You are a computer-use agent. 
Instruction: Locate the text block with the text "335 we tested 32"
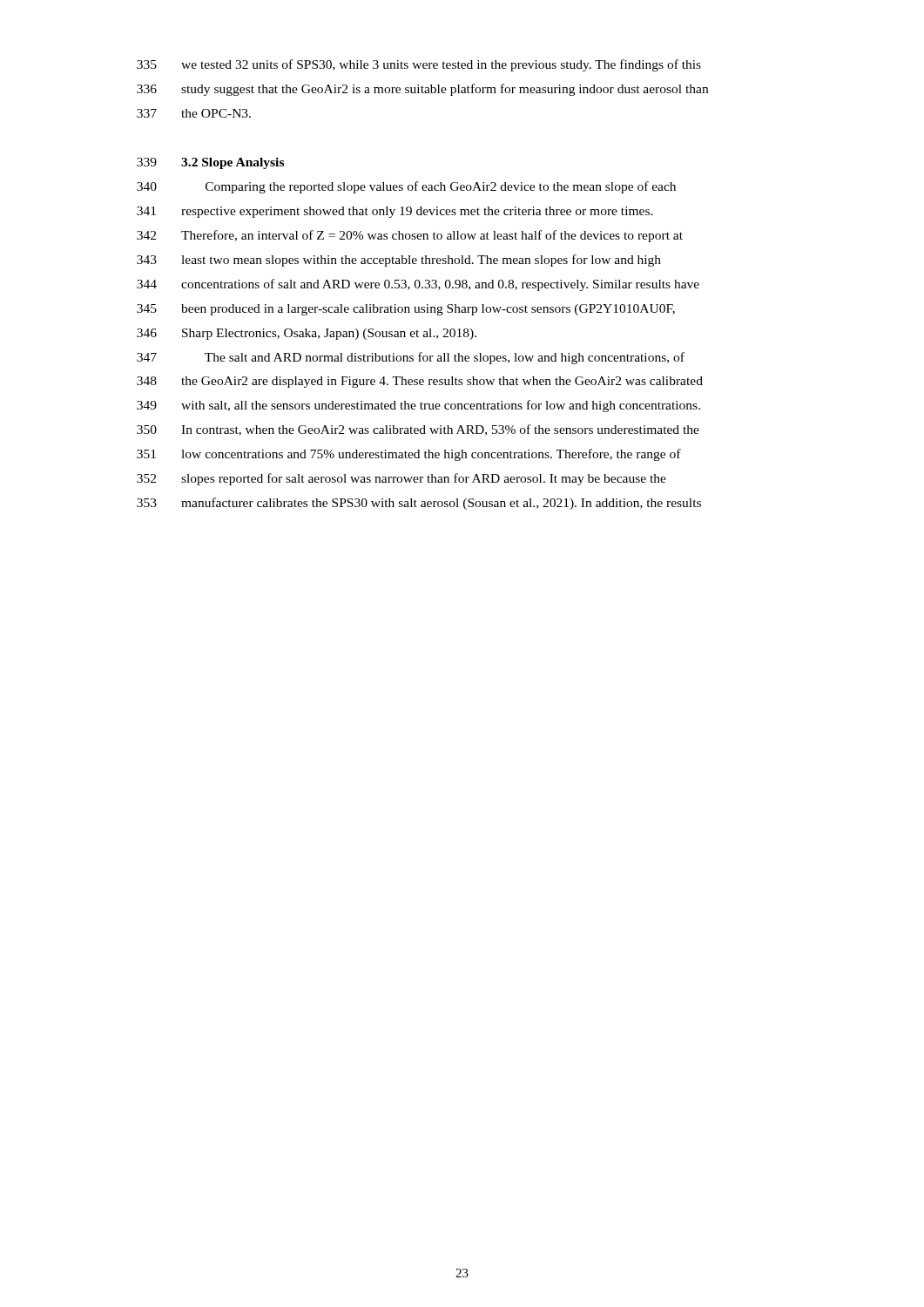403,64
